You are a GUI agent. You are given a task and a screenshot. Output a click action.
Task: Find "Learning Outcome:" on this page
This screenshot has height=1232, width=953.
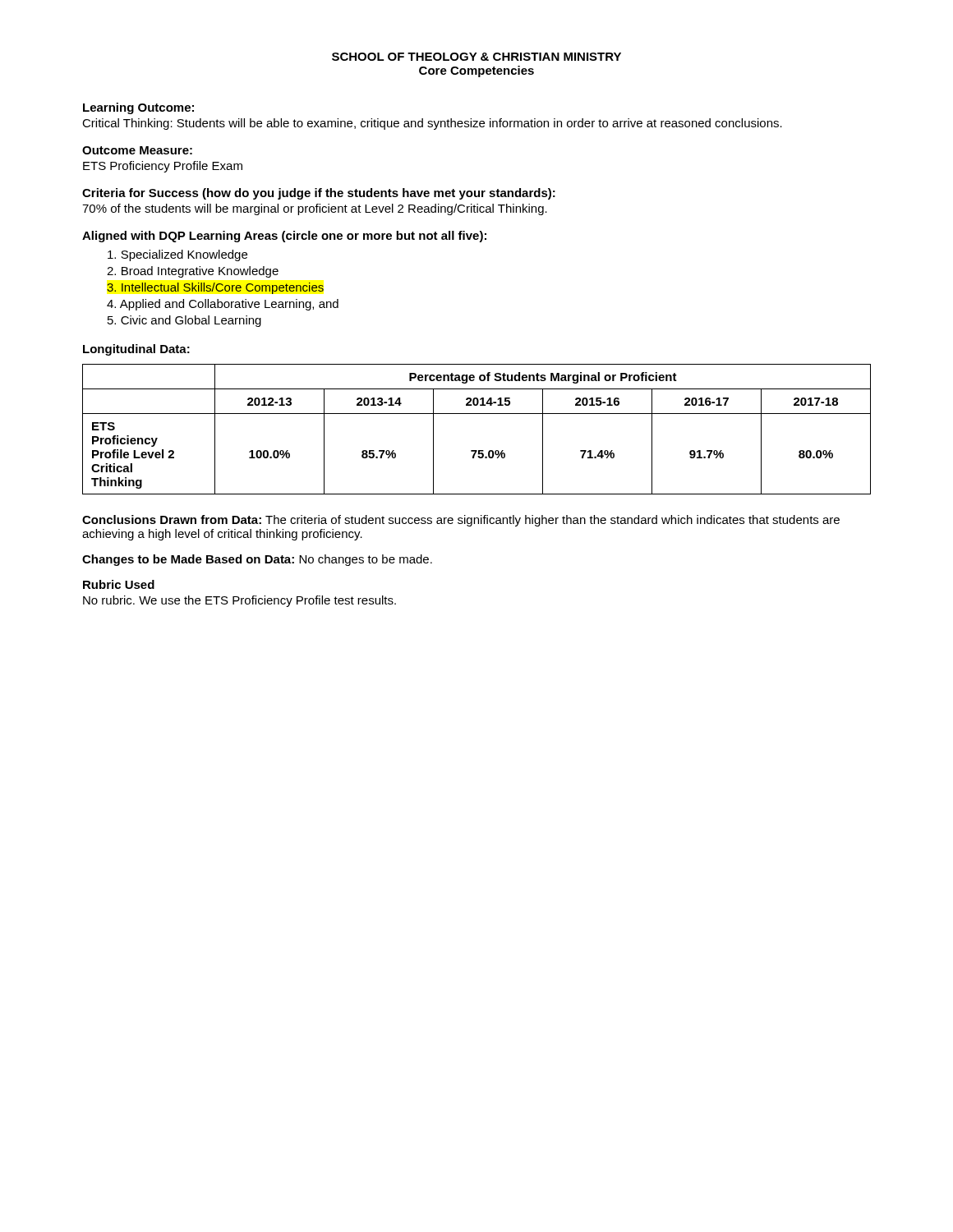pos(139,107)
